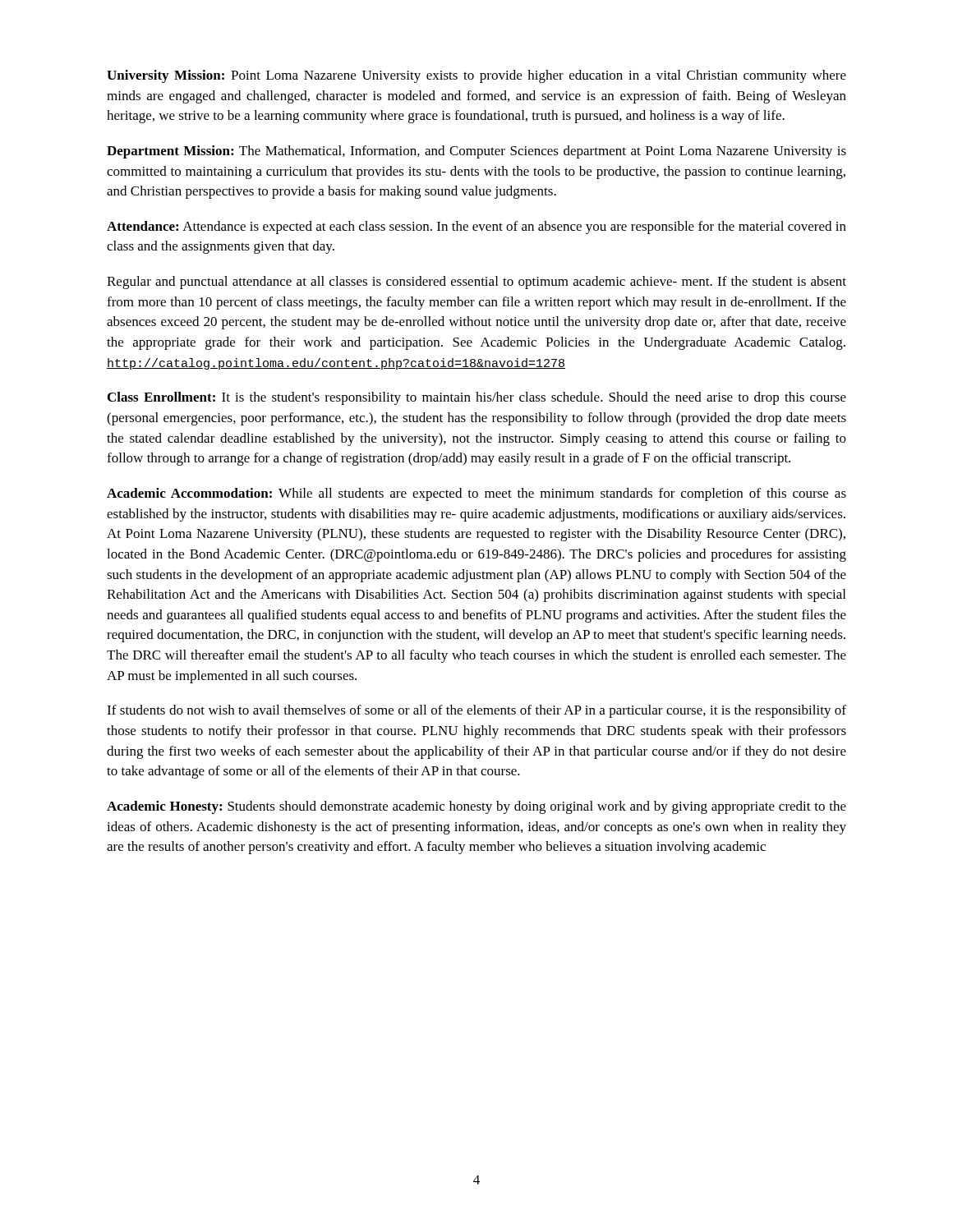Locate the text starting "Department Mission: The Mathematical, Information,"
Screen dimensions: 1232x953
476,171
